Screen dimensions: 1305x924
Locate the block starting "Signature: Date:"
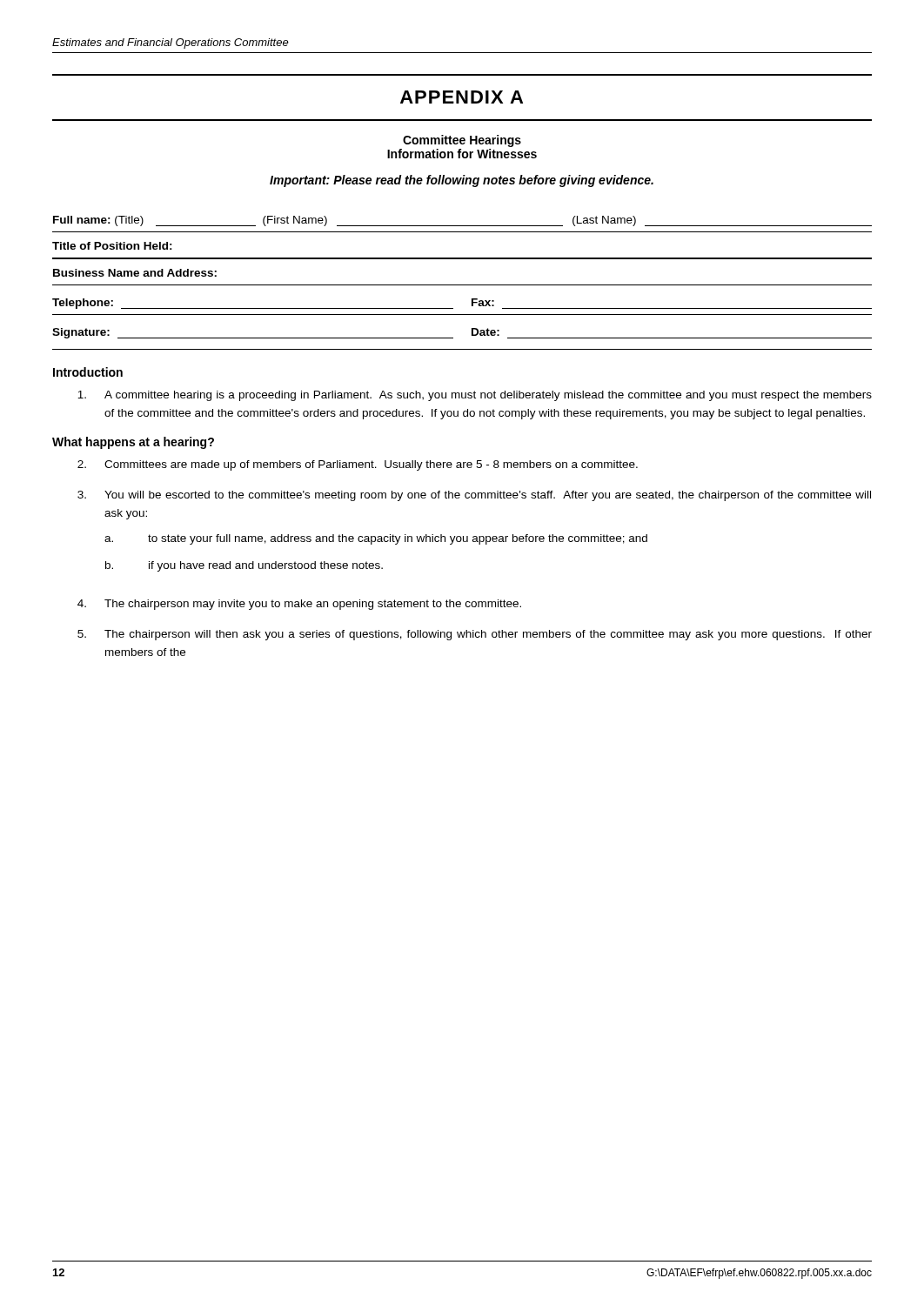(462, 332)
